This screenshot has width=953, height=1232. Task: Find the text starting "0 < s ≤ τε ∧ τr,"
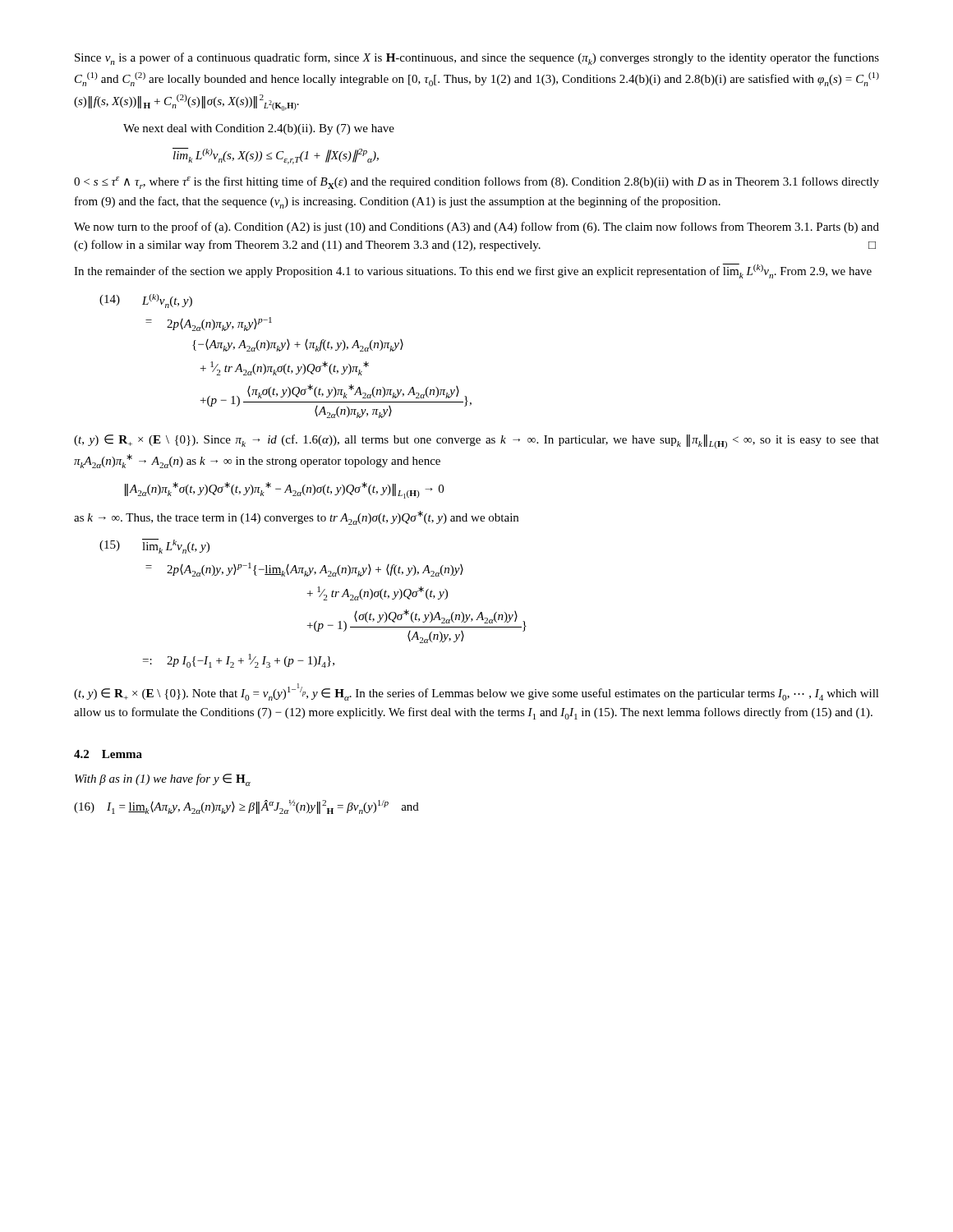pyautogui.click(x=476, y=191)
